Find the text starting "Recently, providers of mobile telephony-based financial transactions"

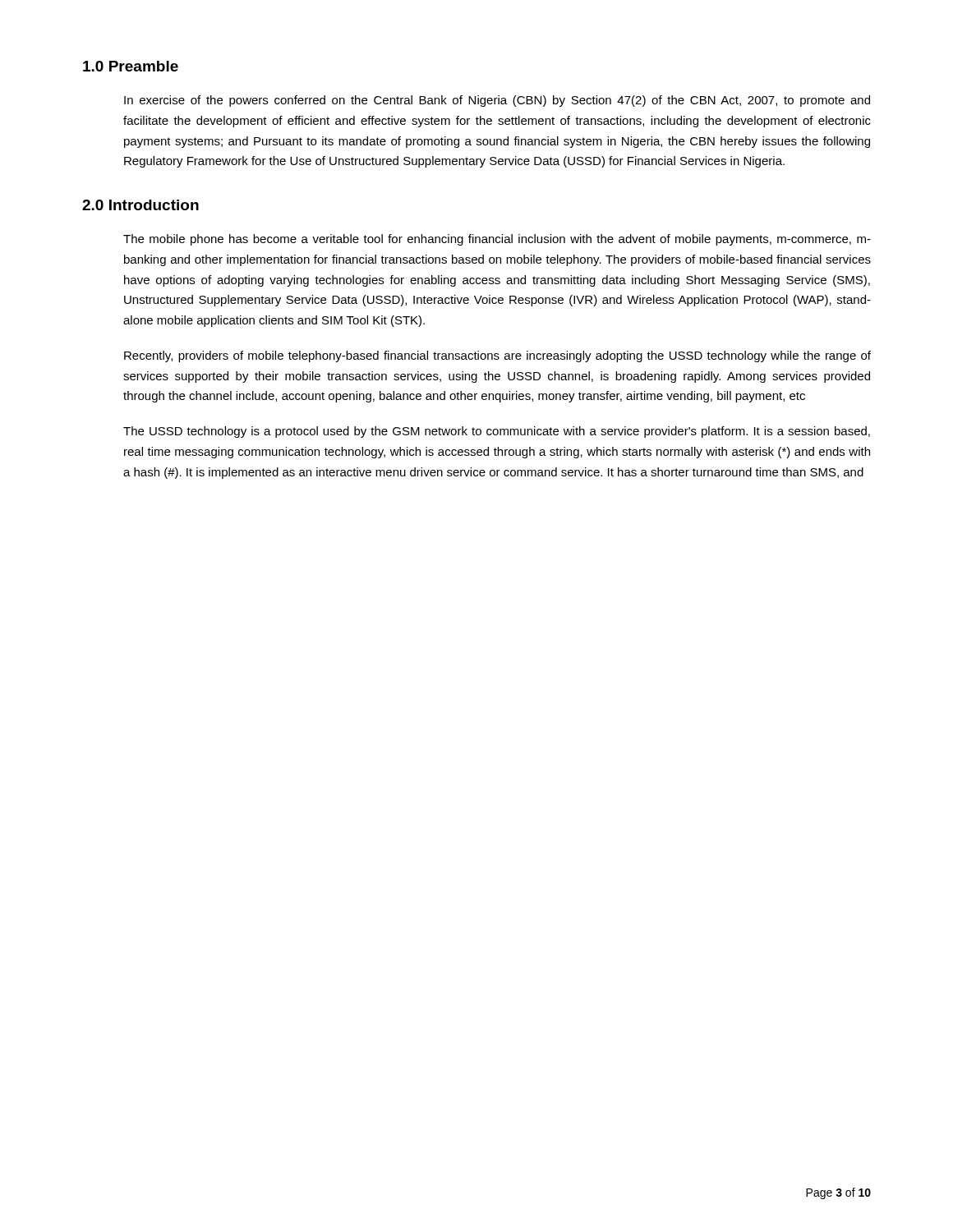(497, 375)
